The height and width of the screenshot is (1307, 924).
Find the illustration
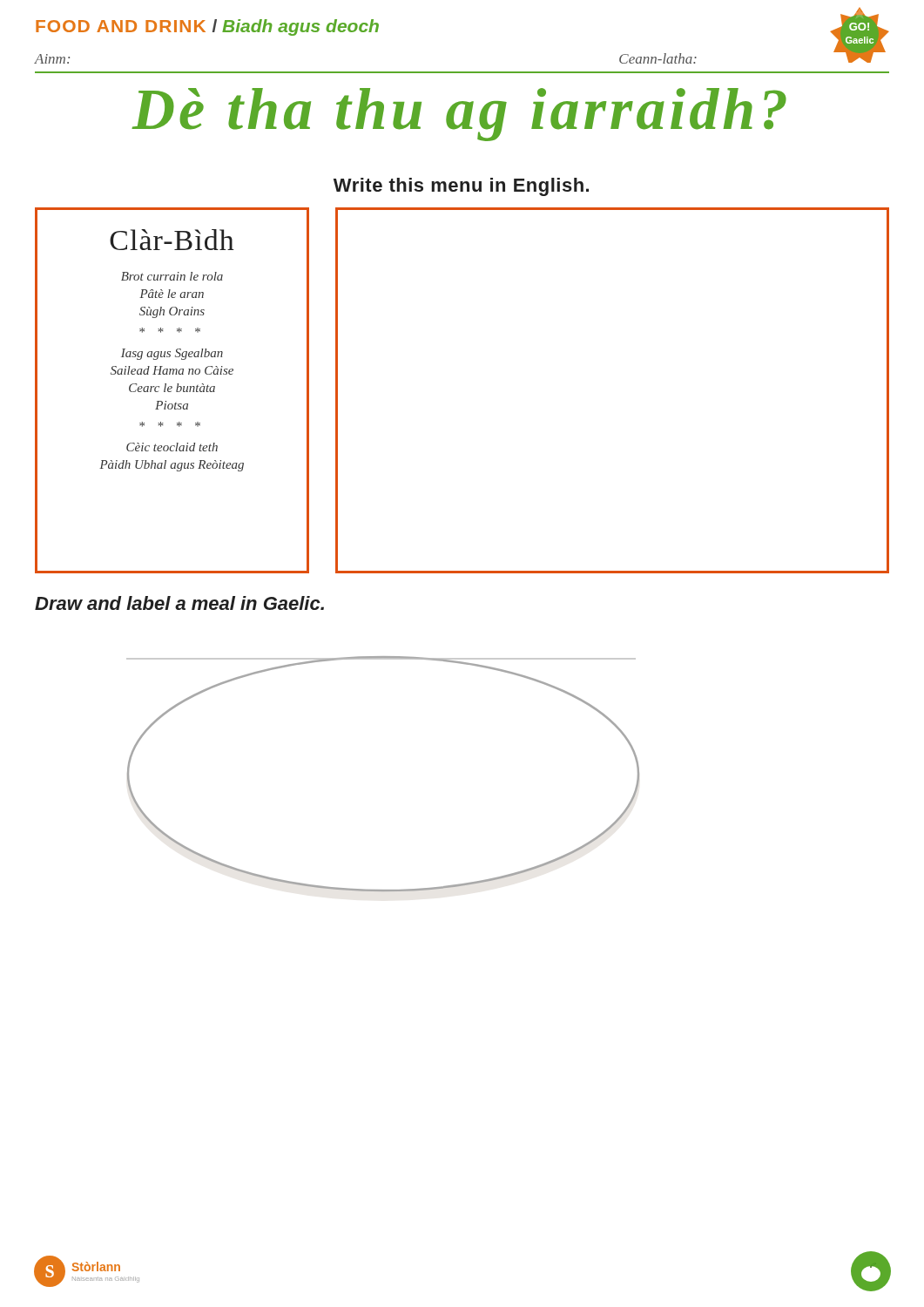pyautogui.click(x=383, y=768)
